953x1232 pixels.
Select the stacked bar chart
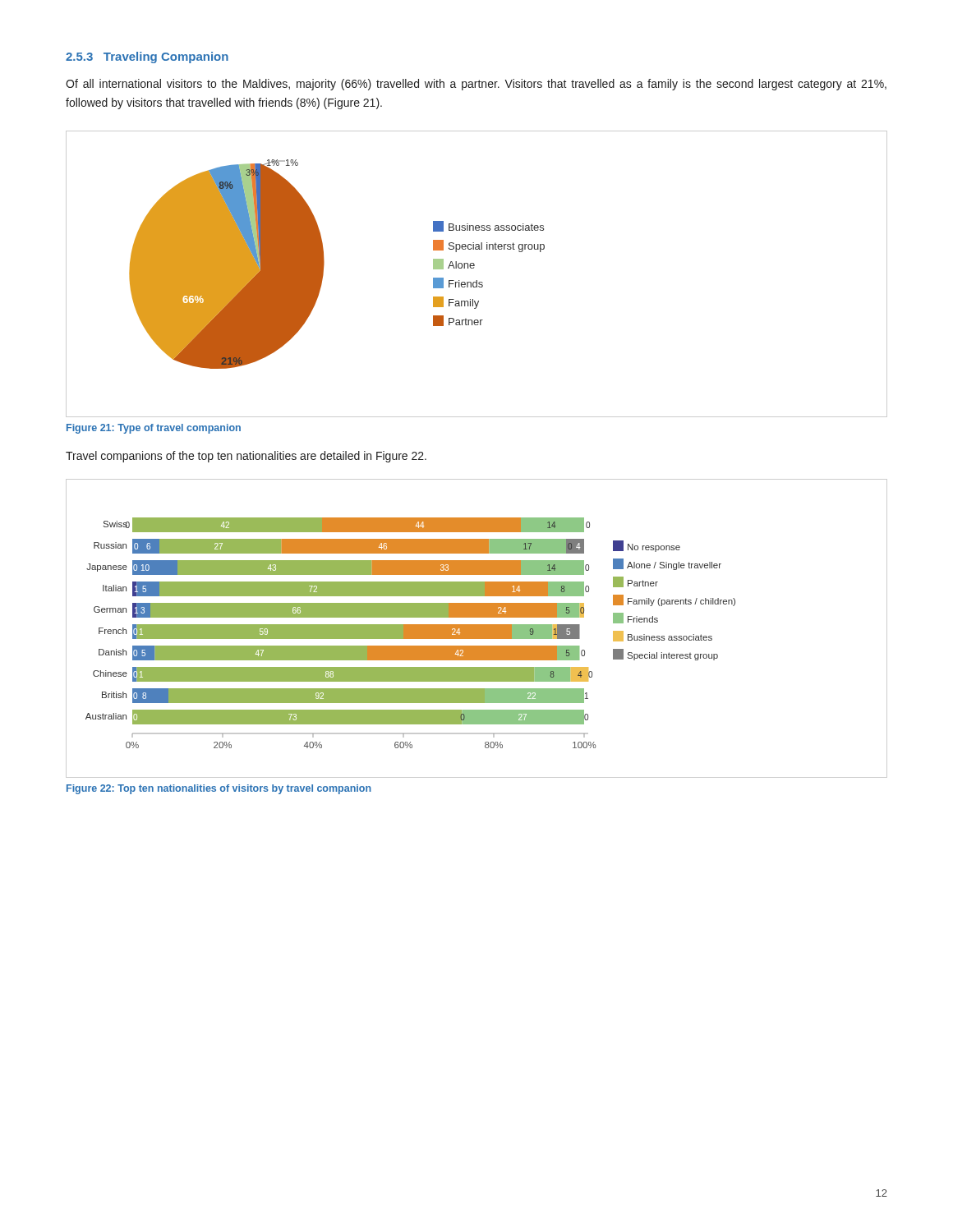[476, 629]
